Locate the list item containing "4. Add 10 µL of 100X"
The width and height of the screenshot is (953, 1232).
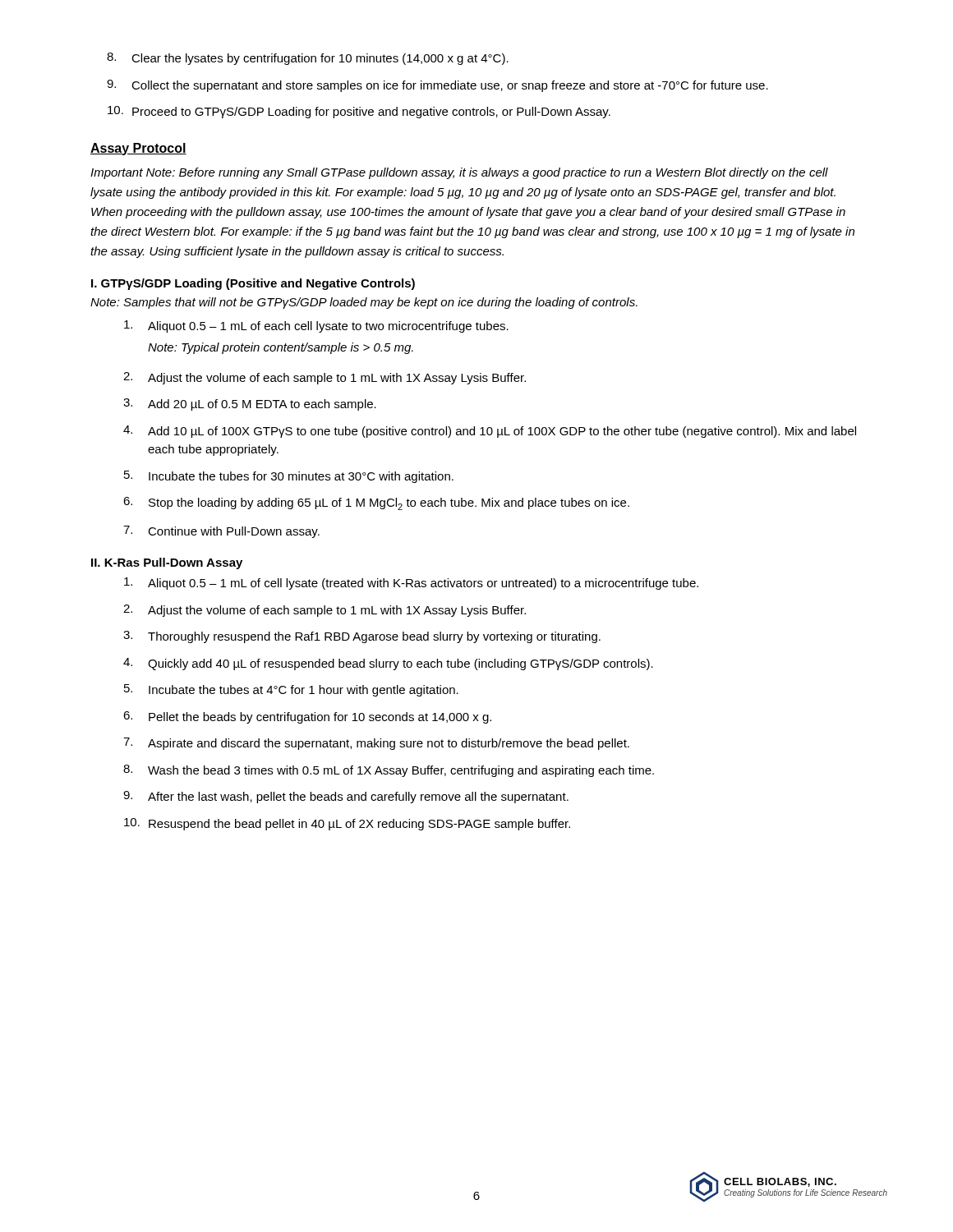[x=493, y=440]
